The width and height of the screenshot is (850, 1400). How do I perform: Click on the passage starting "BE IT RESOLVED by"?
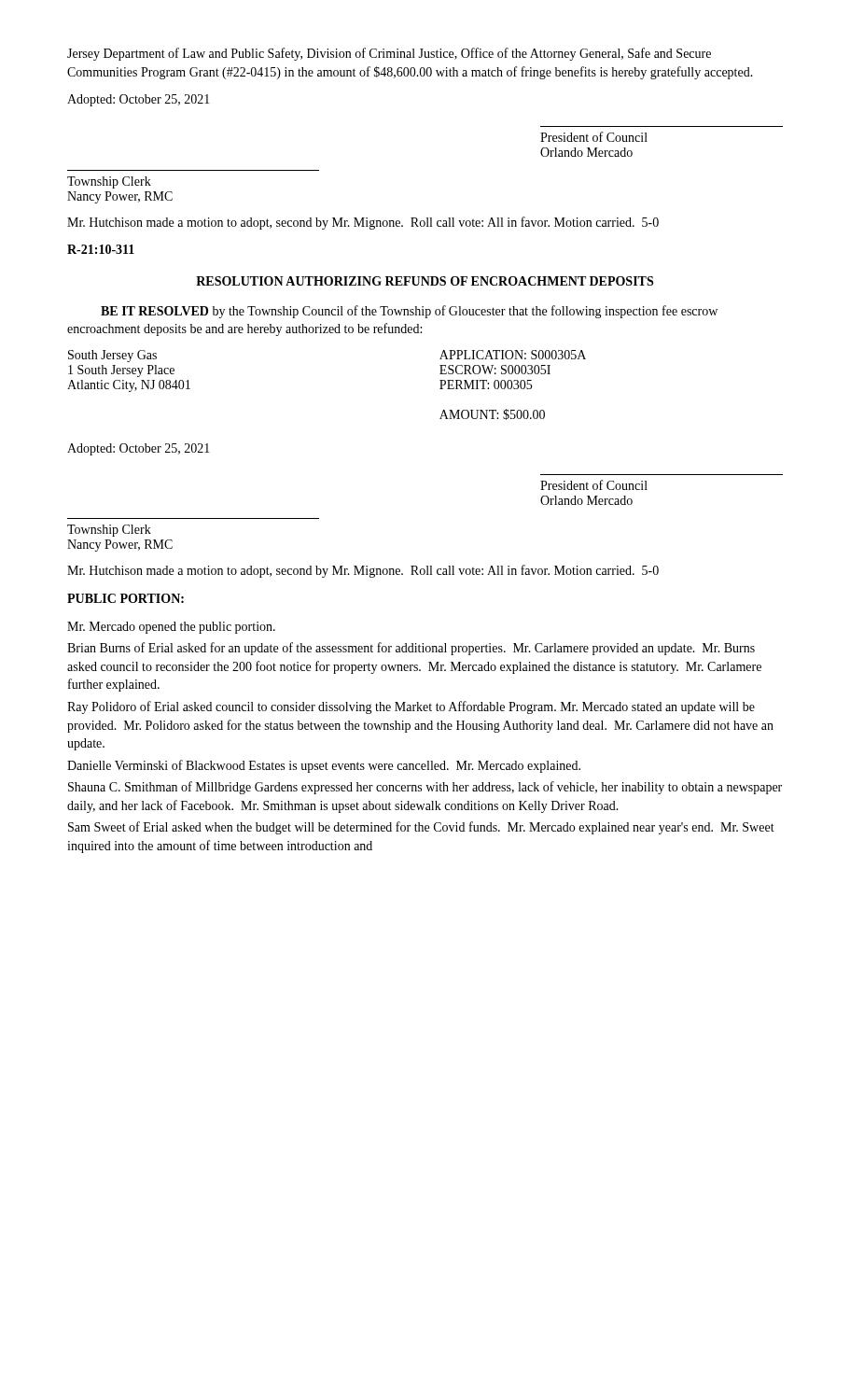425,320
